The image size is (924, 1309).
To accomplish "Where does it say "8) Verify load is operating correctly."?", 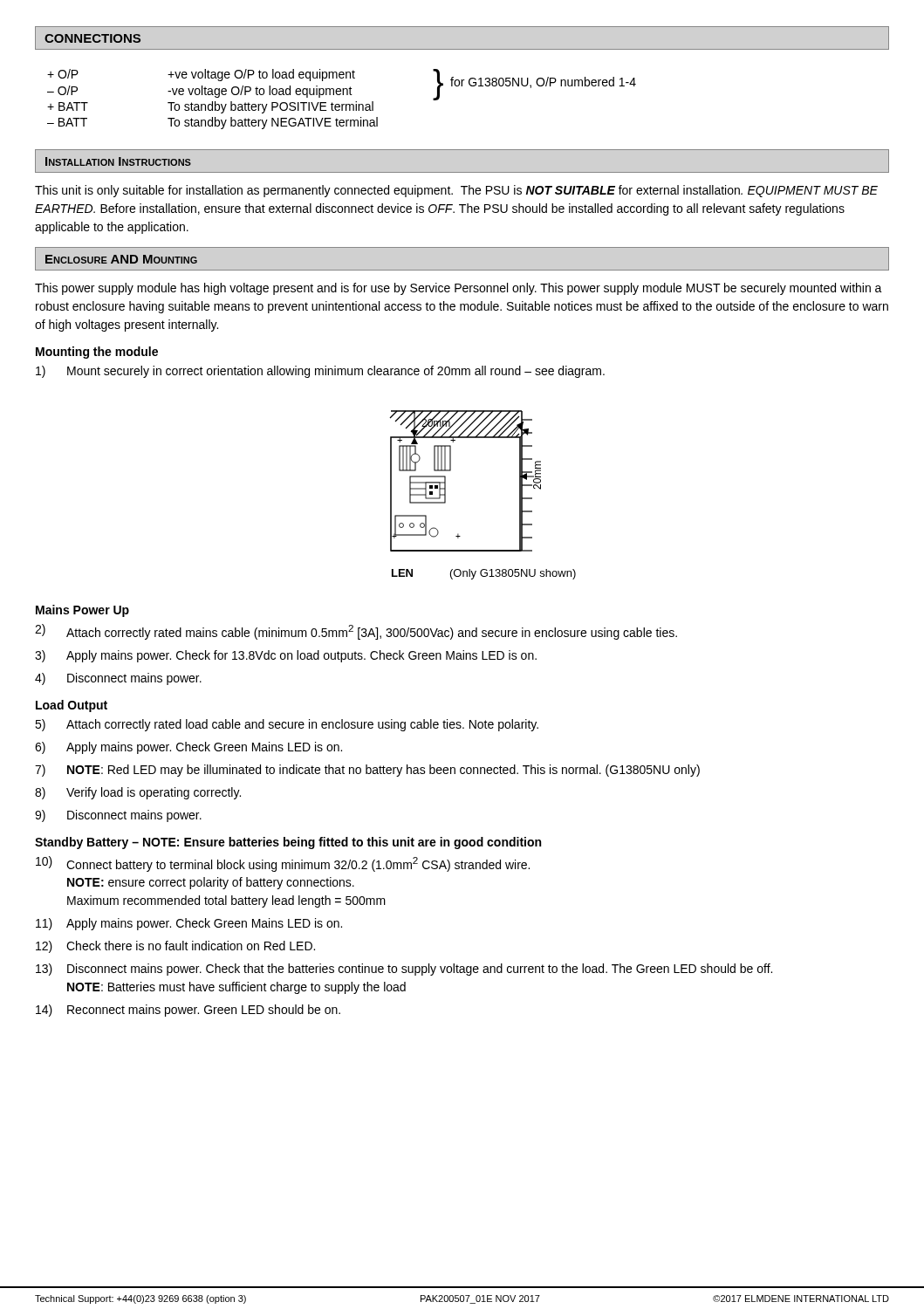I will pyautogui.click(x=138, y=793).
